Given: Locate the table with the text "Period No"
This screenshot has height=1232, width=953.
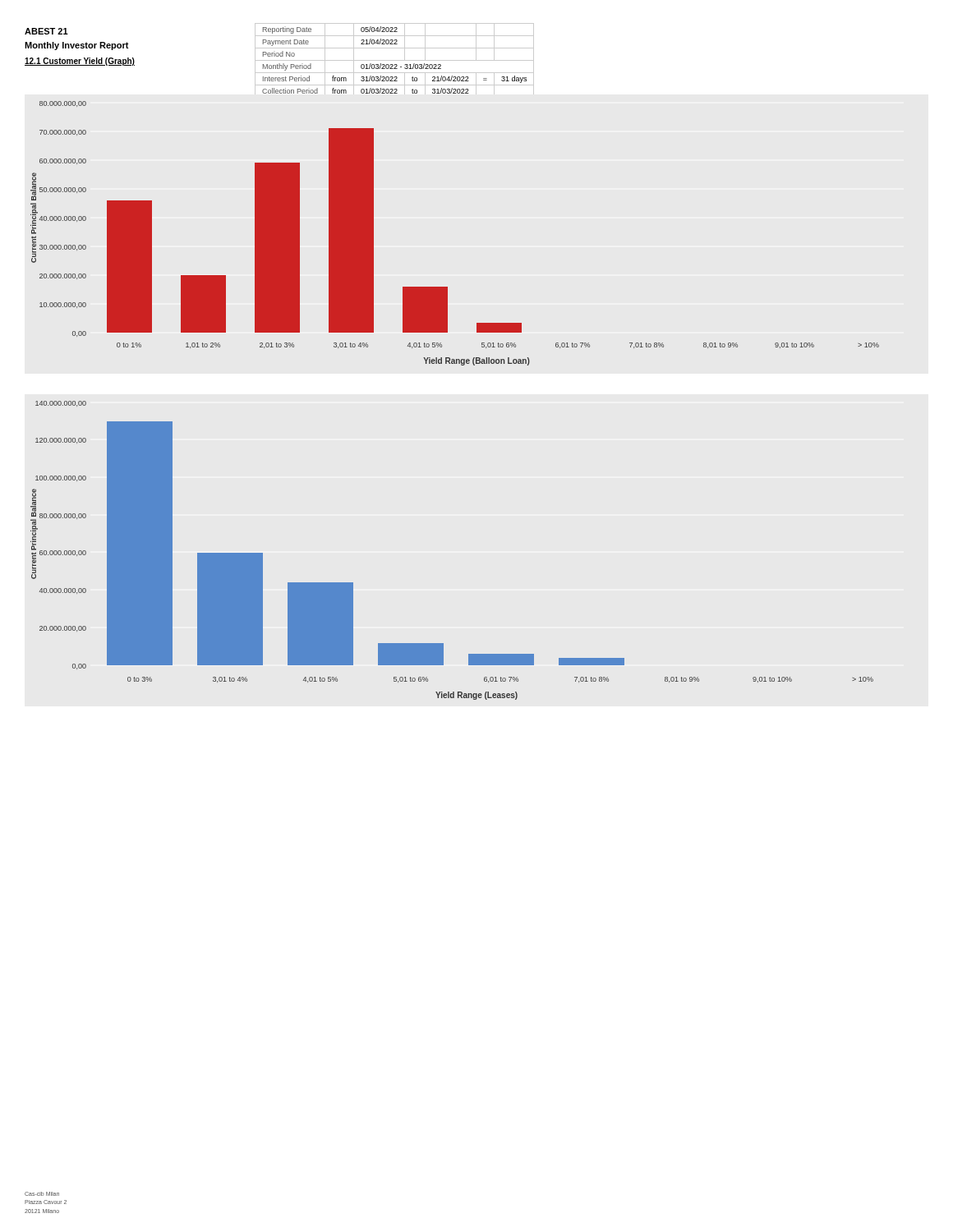Looking at the screenshot, I should [394, 60].
